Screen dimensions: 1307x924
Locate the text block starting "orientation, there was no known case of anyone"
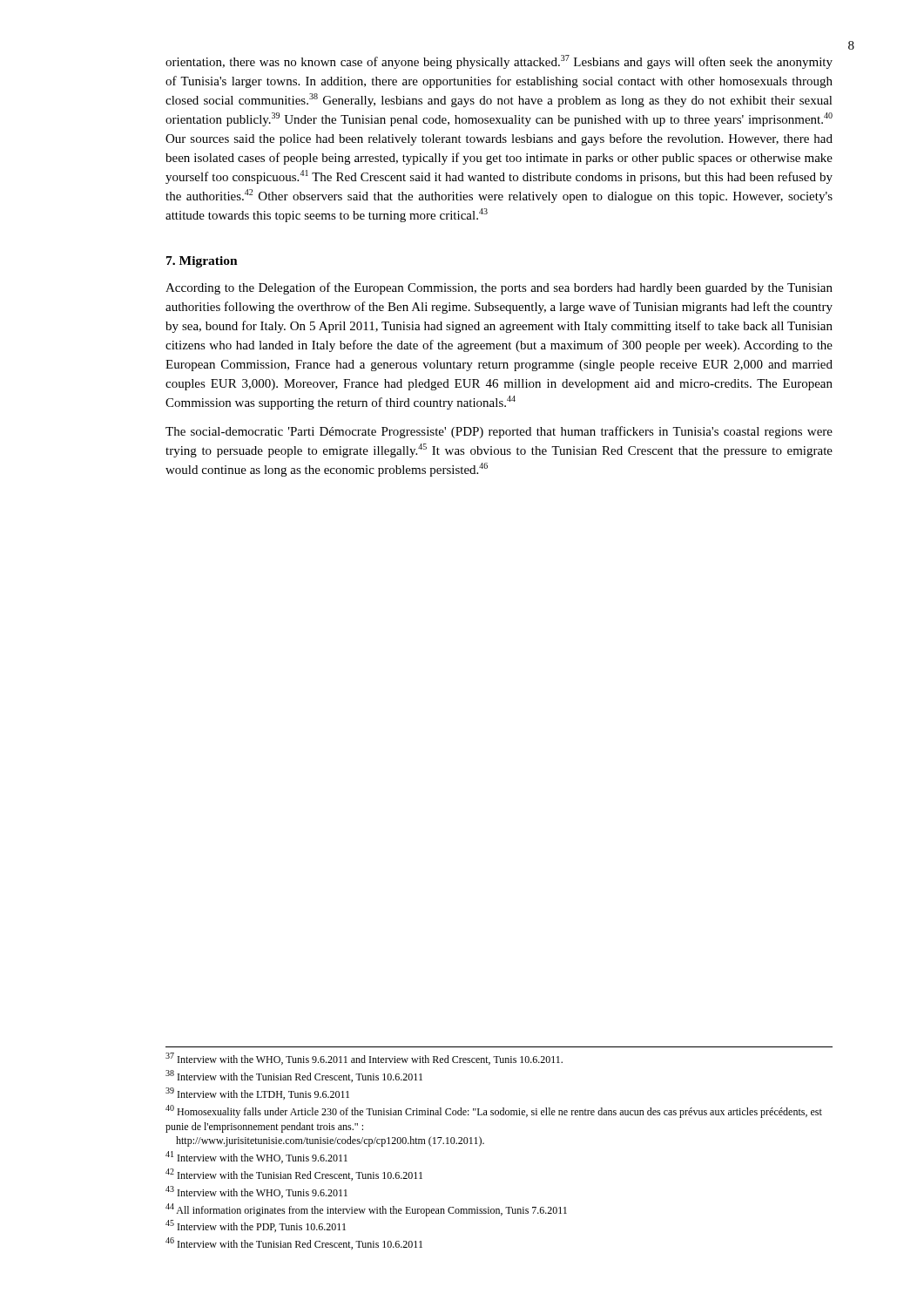(x=499, y=139)
